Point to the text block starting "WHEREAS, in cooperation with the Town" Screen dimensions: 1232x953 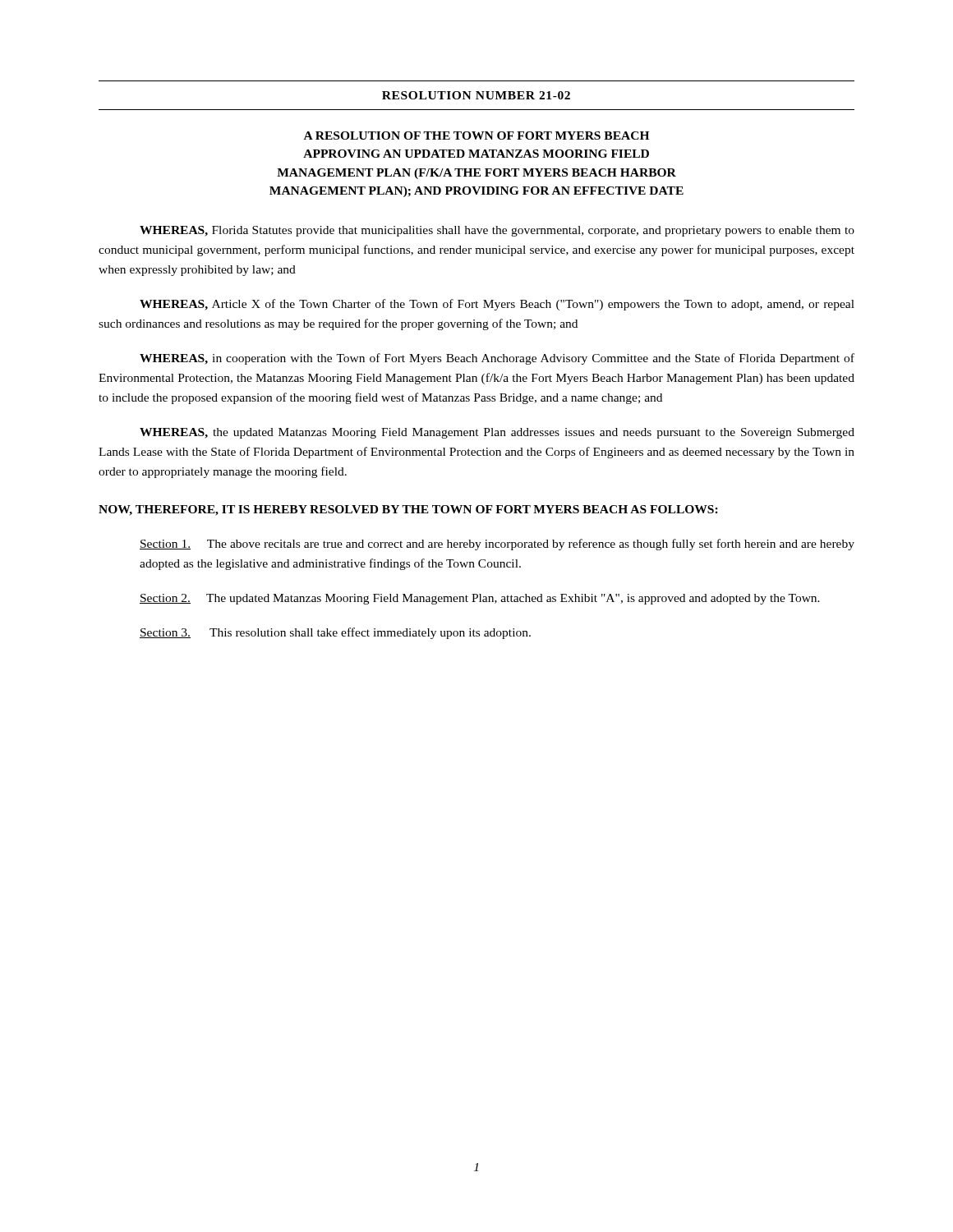[476, 377]
